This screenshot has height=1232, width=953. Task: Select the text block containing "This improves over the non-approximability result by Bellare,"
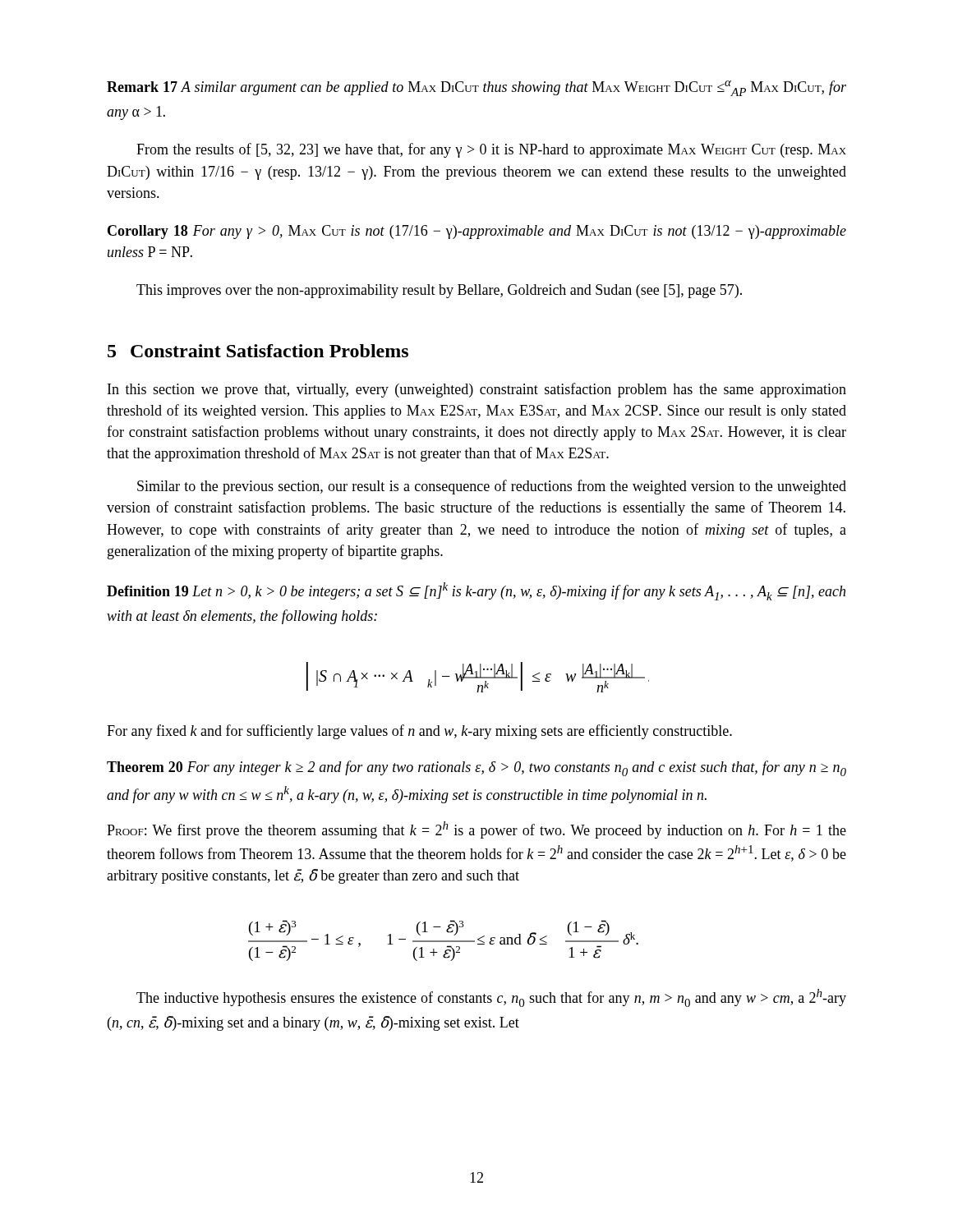pyautogui.click(x=476, y=290)
